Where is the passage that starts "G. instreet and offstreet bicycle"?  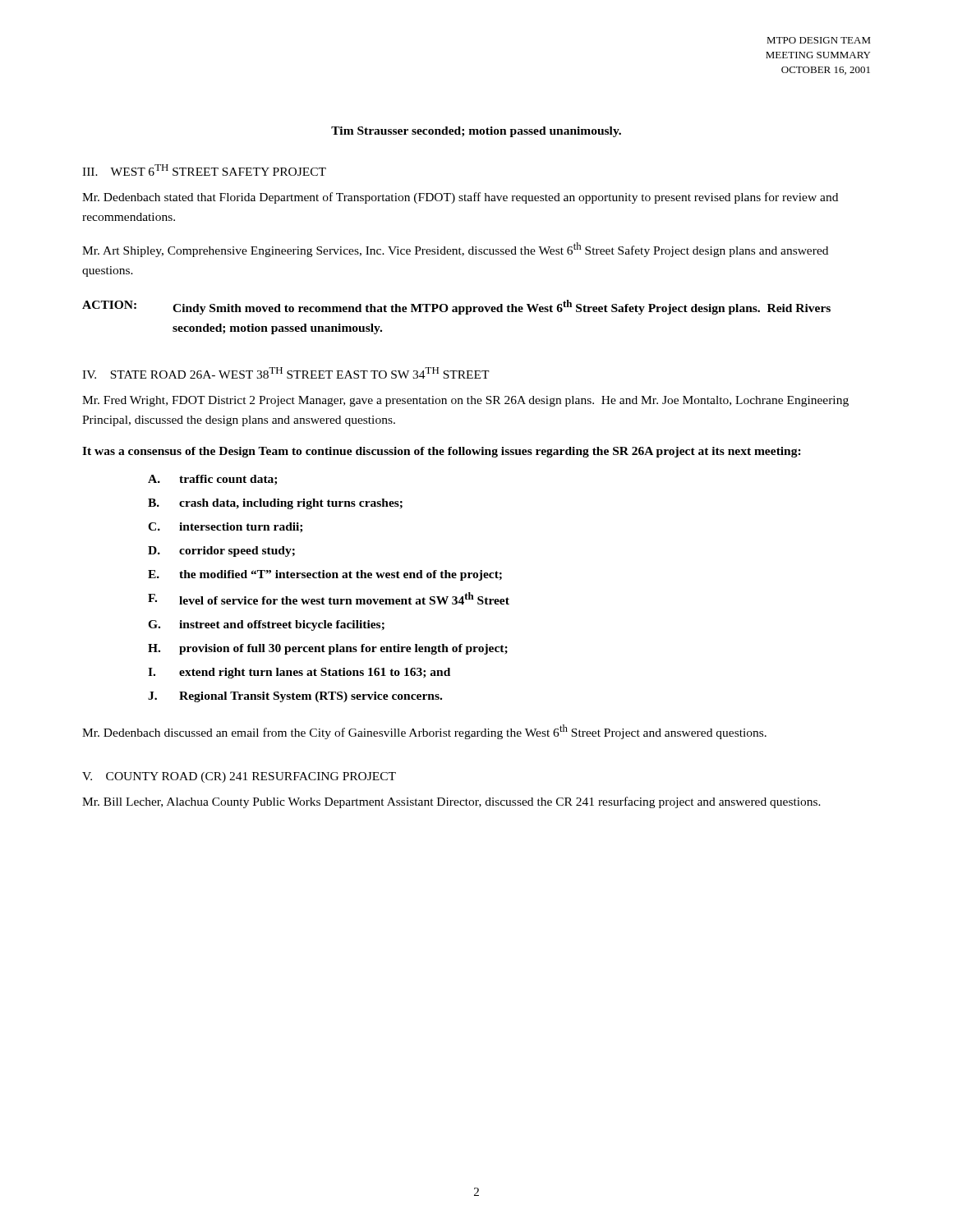tap(267, 624)
